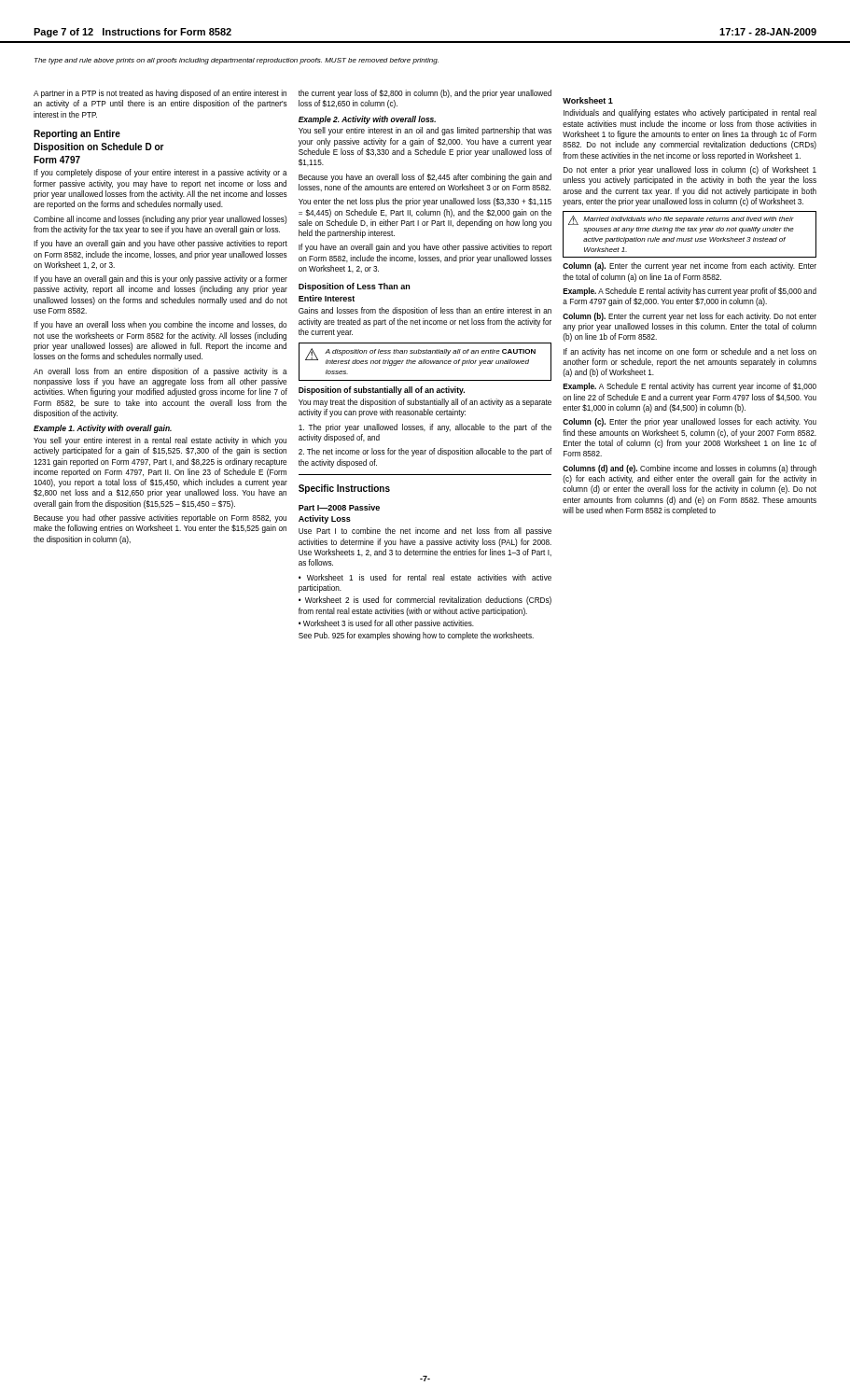This screenshot has height=1400, width=850.
Task: Find the list item that reads "The prior year unallowed losses, if any, allocable"
Action: [425, 433]
